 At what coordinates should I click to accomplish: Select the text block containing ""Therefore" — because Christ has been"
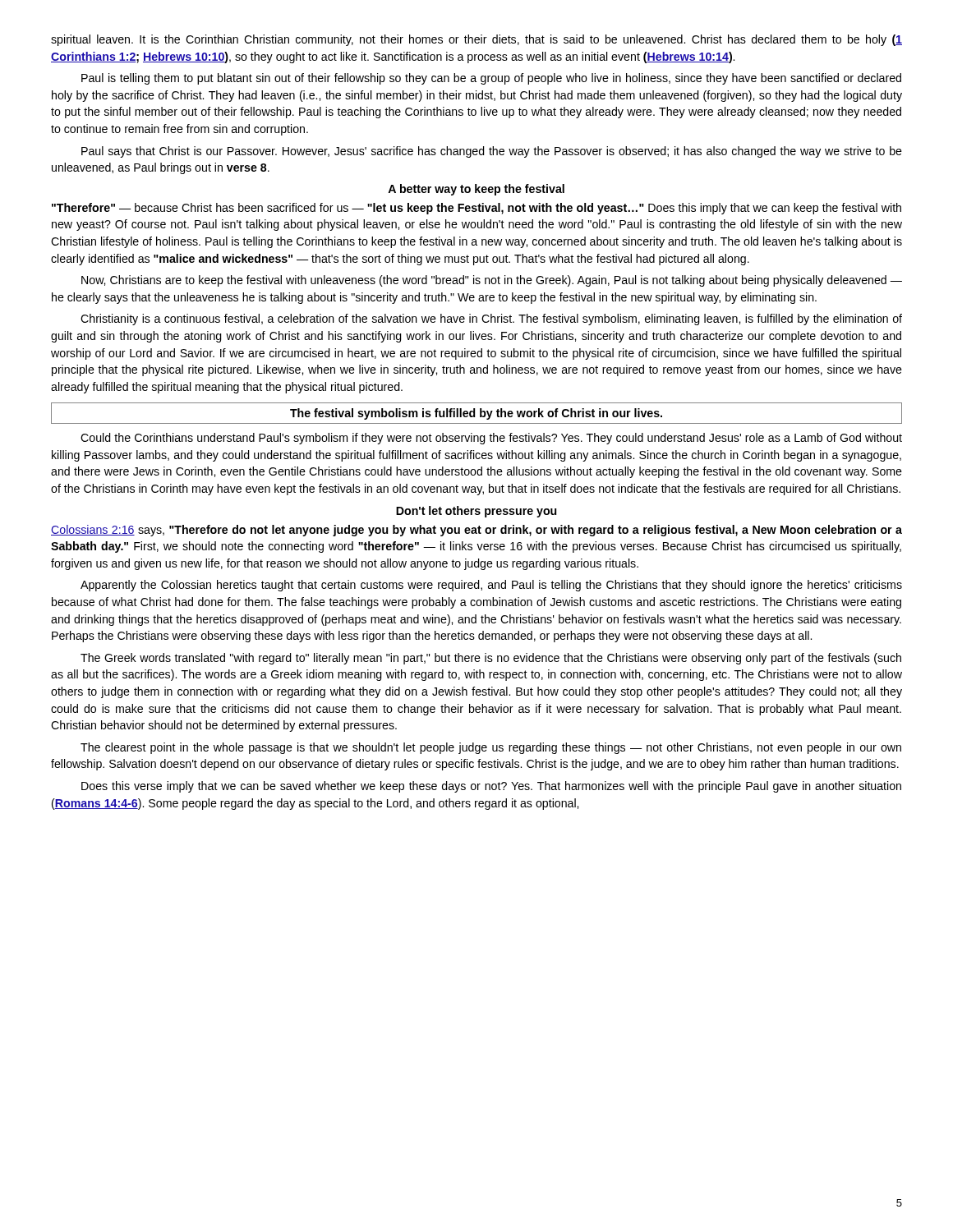[476, 233]
